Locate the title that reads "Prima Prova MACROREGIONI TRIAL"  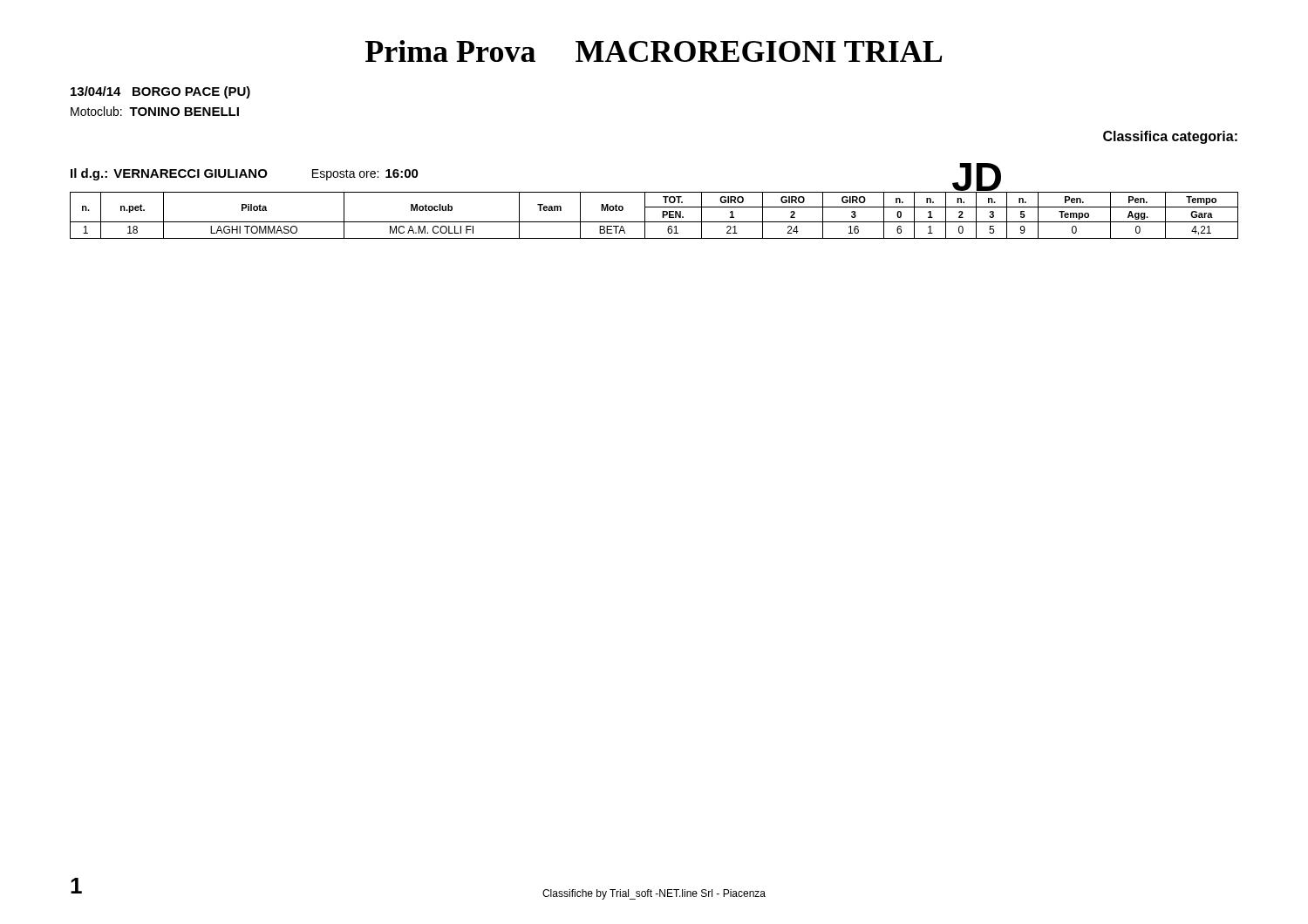pos(654,51)
